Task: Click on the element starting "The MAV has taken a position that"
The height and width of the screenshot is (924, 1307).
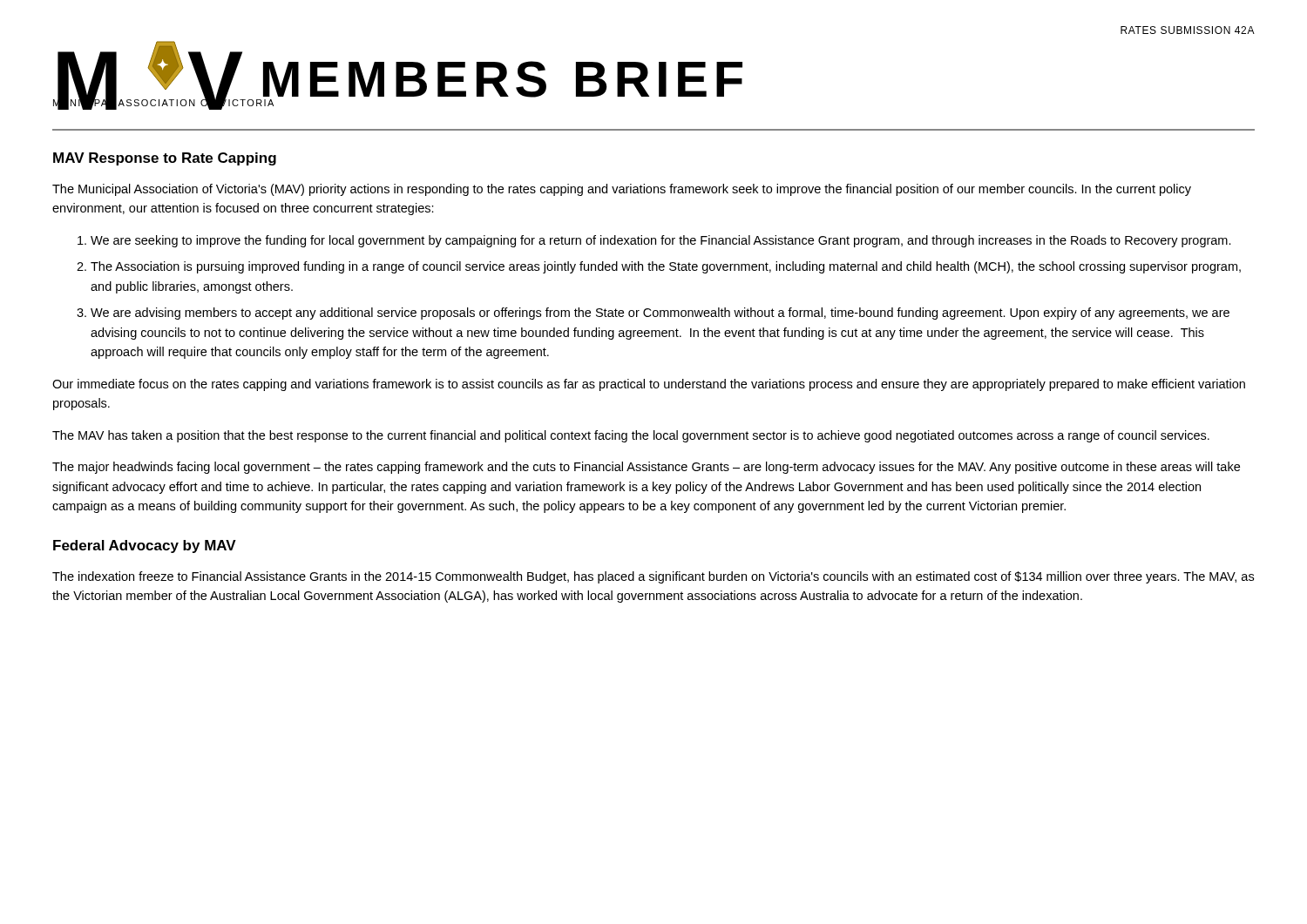Action: [631, 435]
